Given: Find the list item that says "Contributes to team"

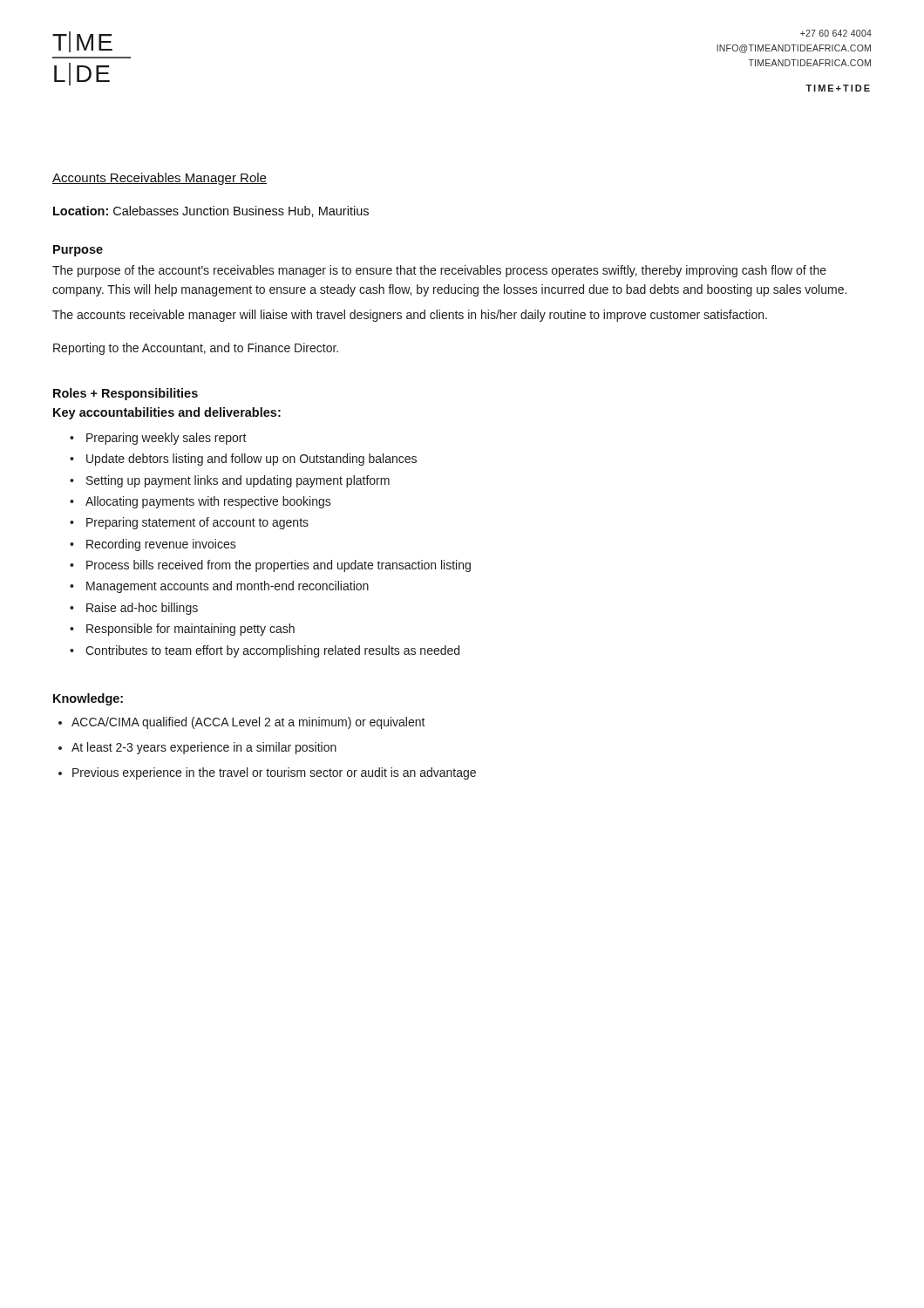Looking at the screenshot, I should (x=273, y=650).
